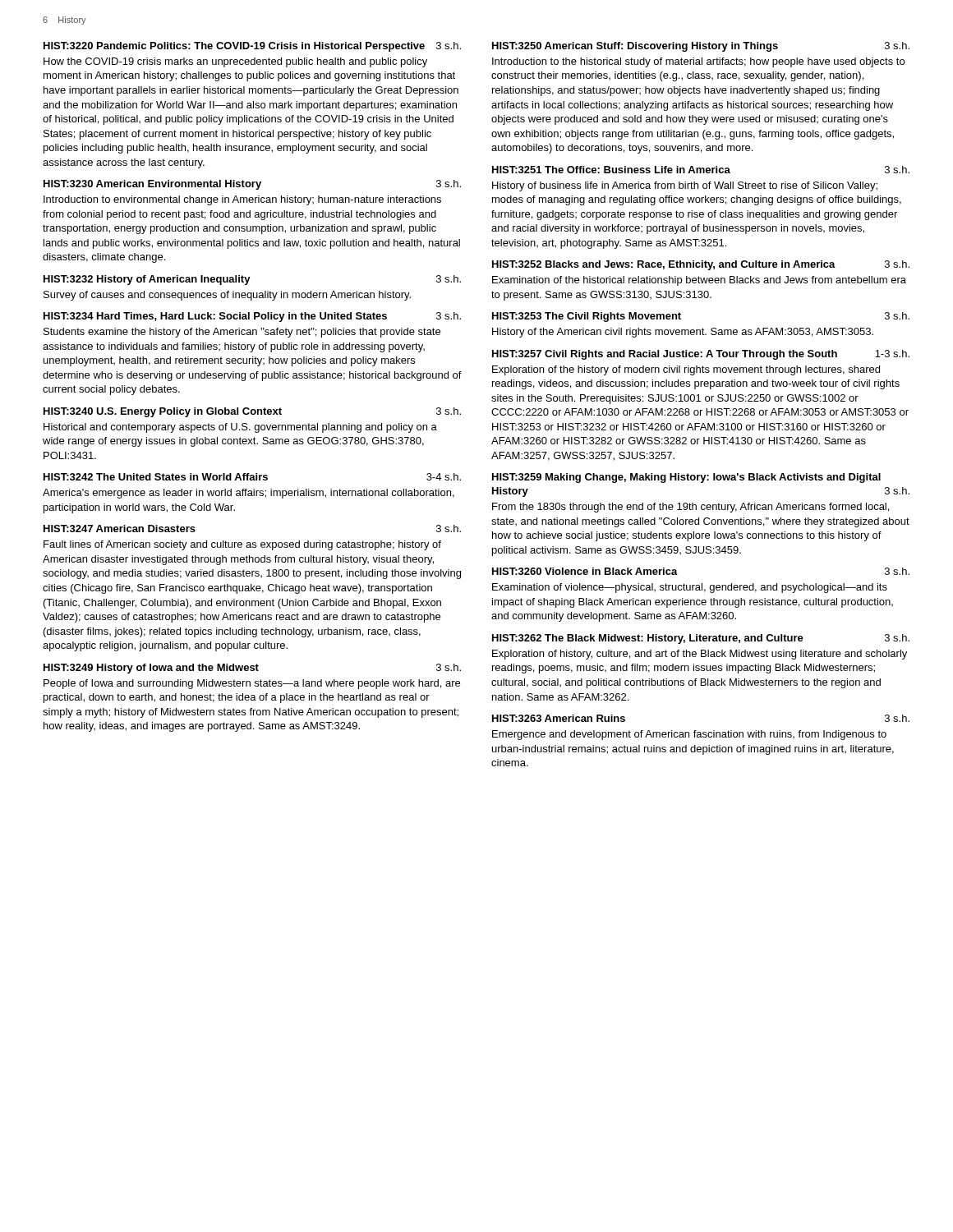
Task: Find the element starting "HIST:3262 The Black Midwest: History, Literature,"
Action: [701, 668]
